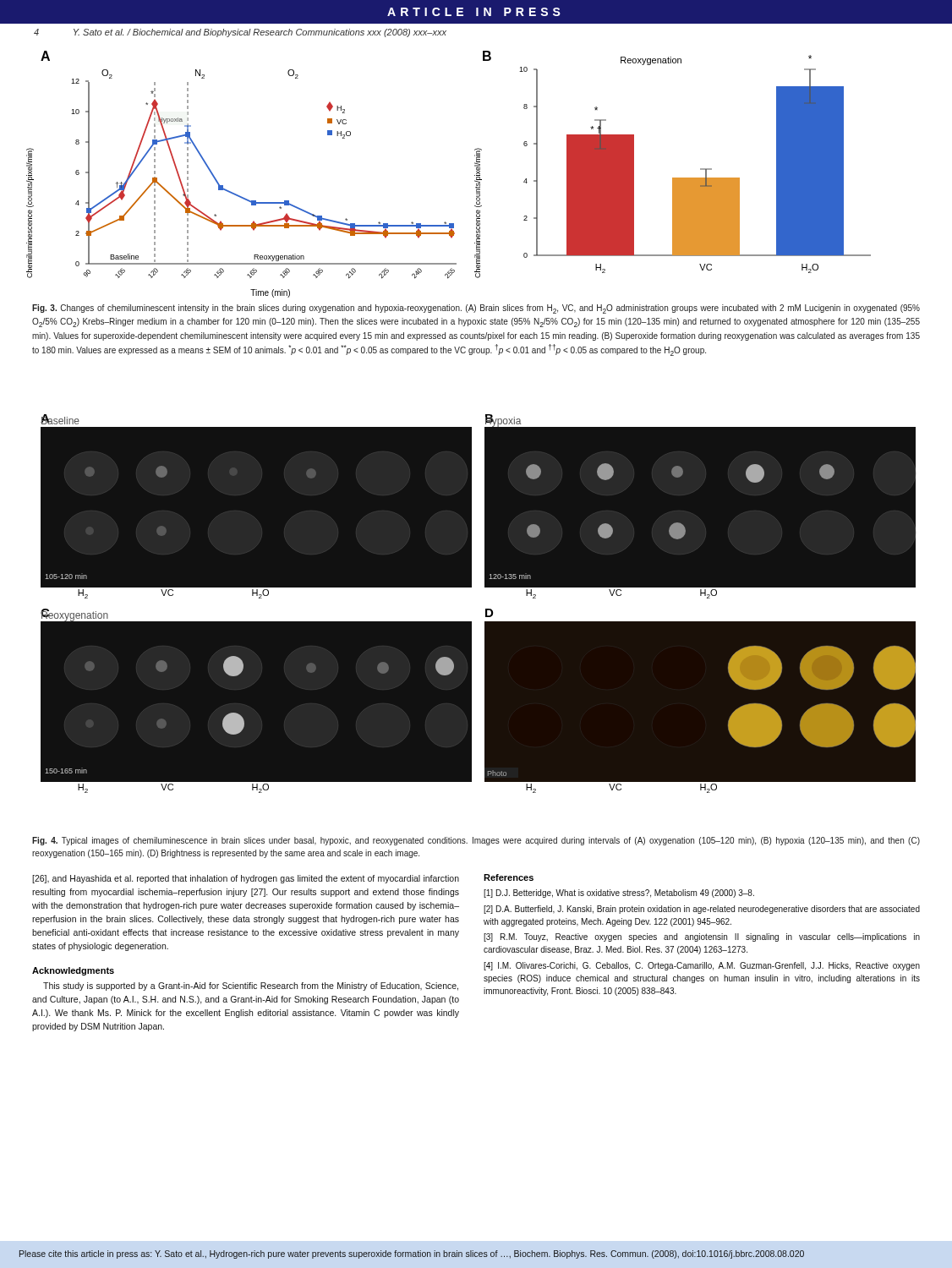This screenshot has height=1268, width=952.
Task: Locate the text block containing "This study is supported by a"
Action: click(x=246, y=1006)
